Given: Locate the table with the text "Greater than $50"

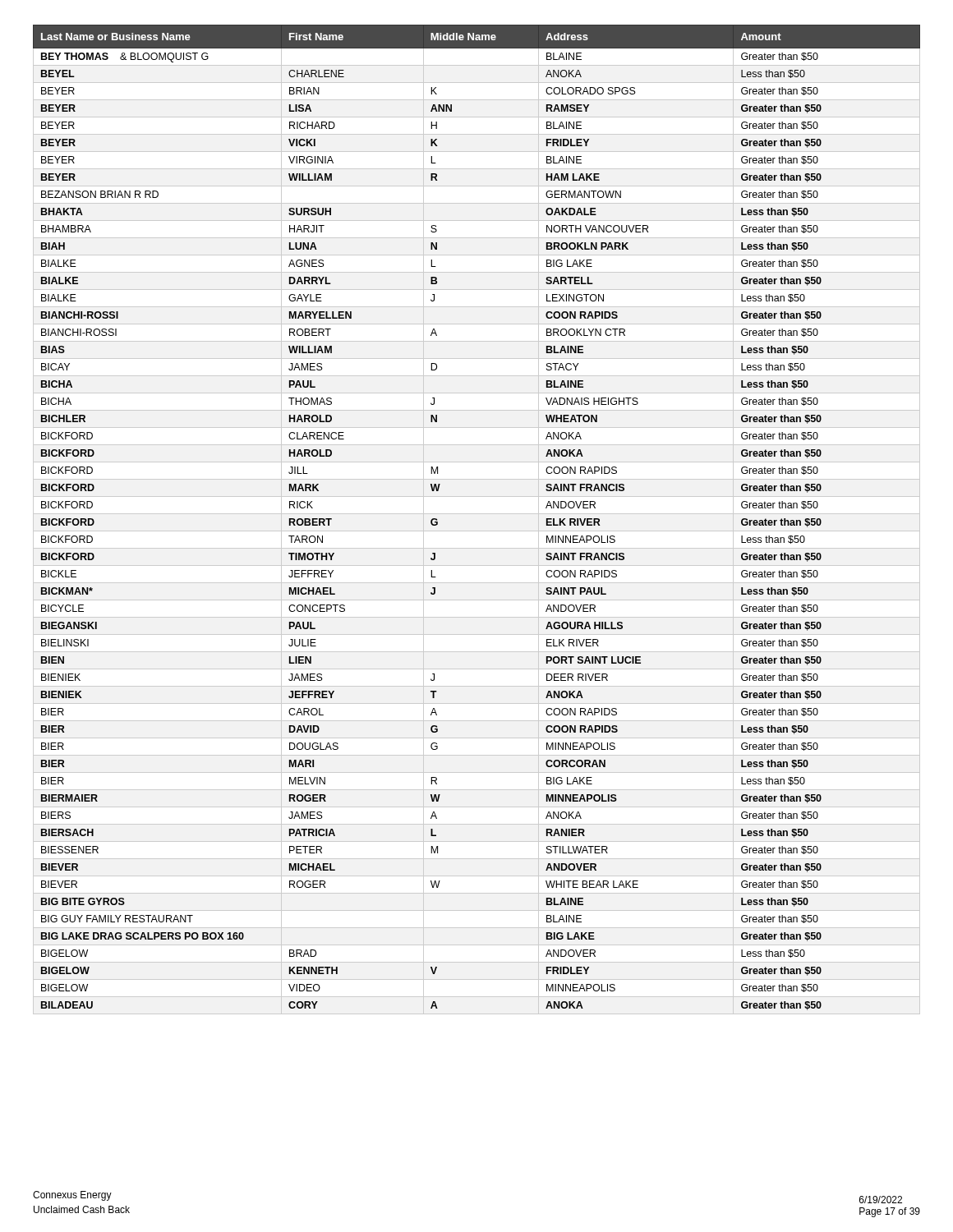Looking at the screenshot, I should [476, 519].
